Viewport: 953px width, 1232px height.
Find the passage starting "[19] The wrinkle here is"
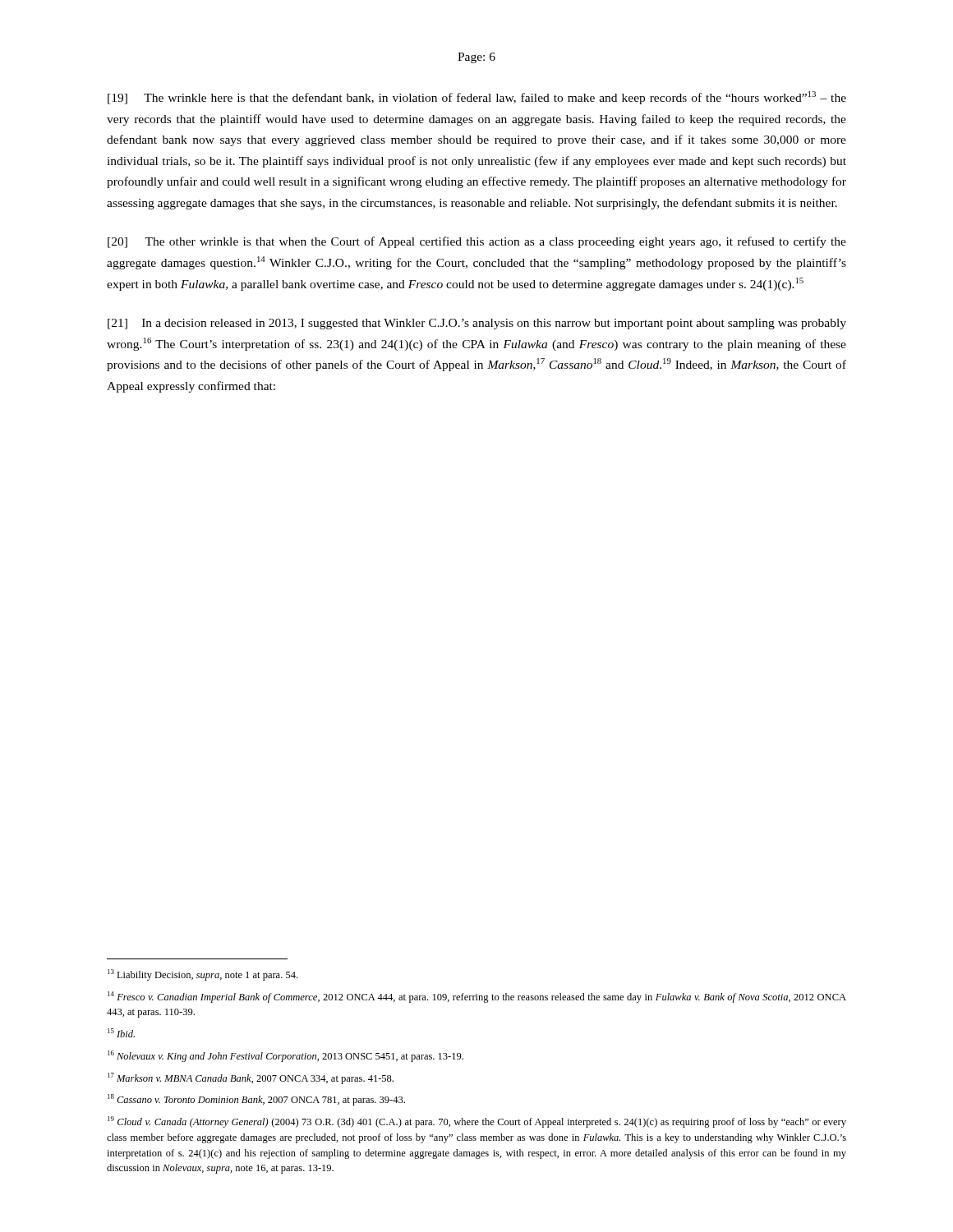click(x=476, y=149)
